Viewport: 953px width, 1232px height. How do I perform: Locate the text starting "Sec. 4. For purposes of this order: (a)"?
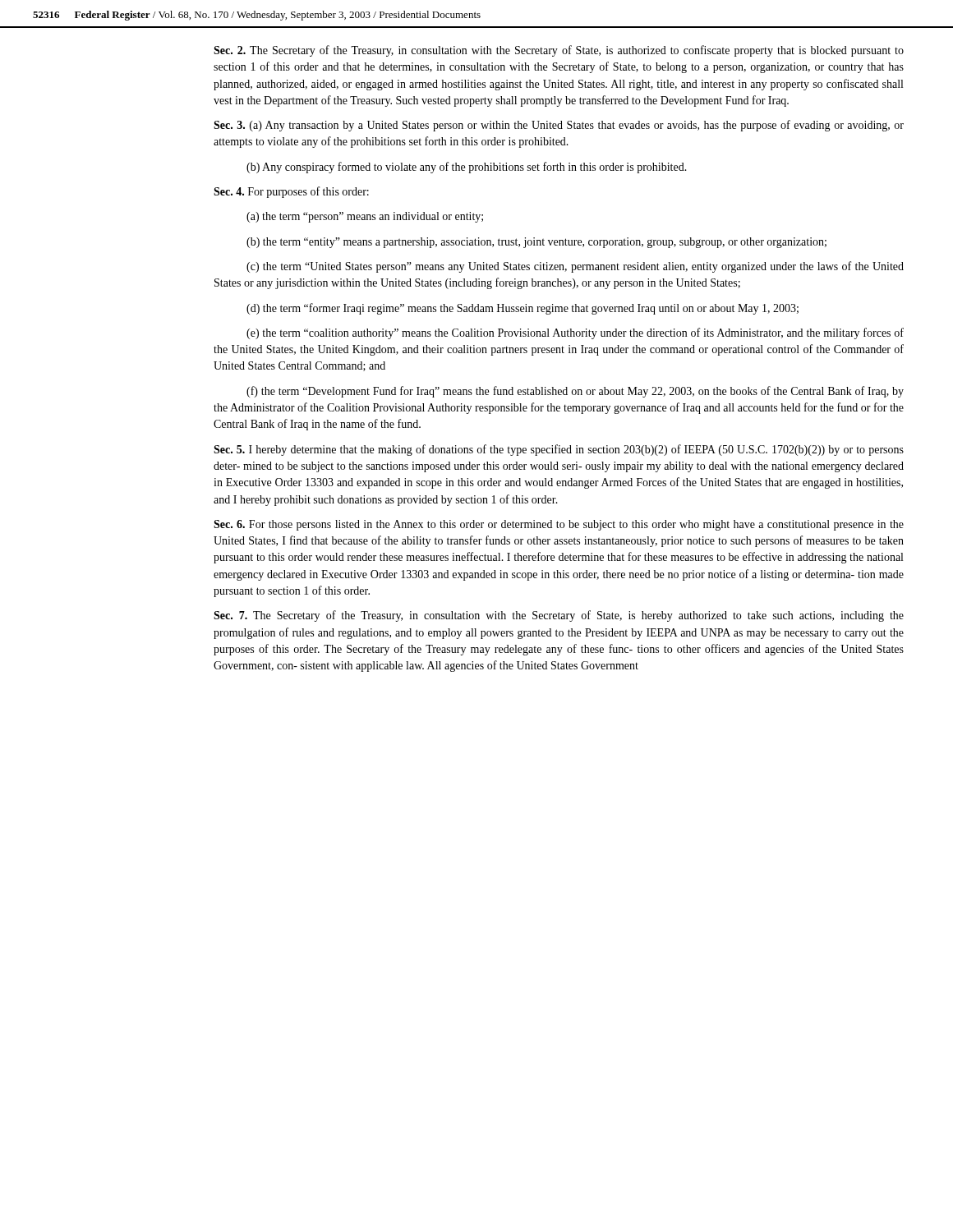(x=559, y=309)
